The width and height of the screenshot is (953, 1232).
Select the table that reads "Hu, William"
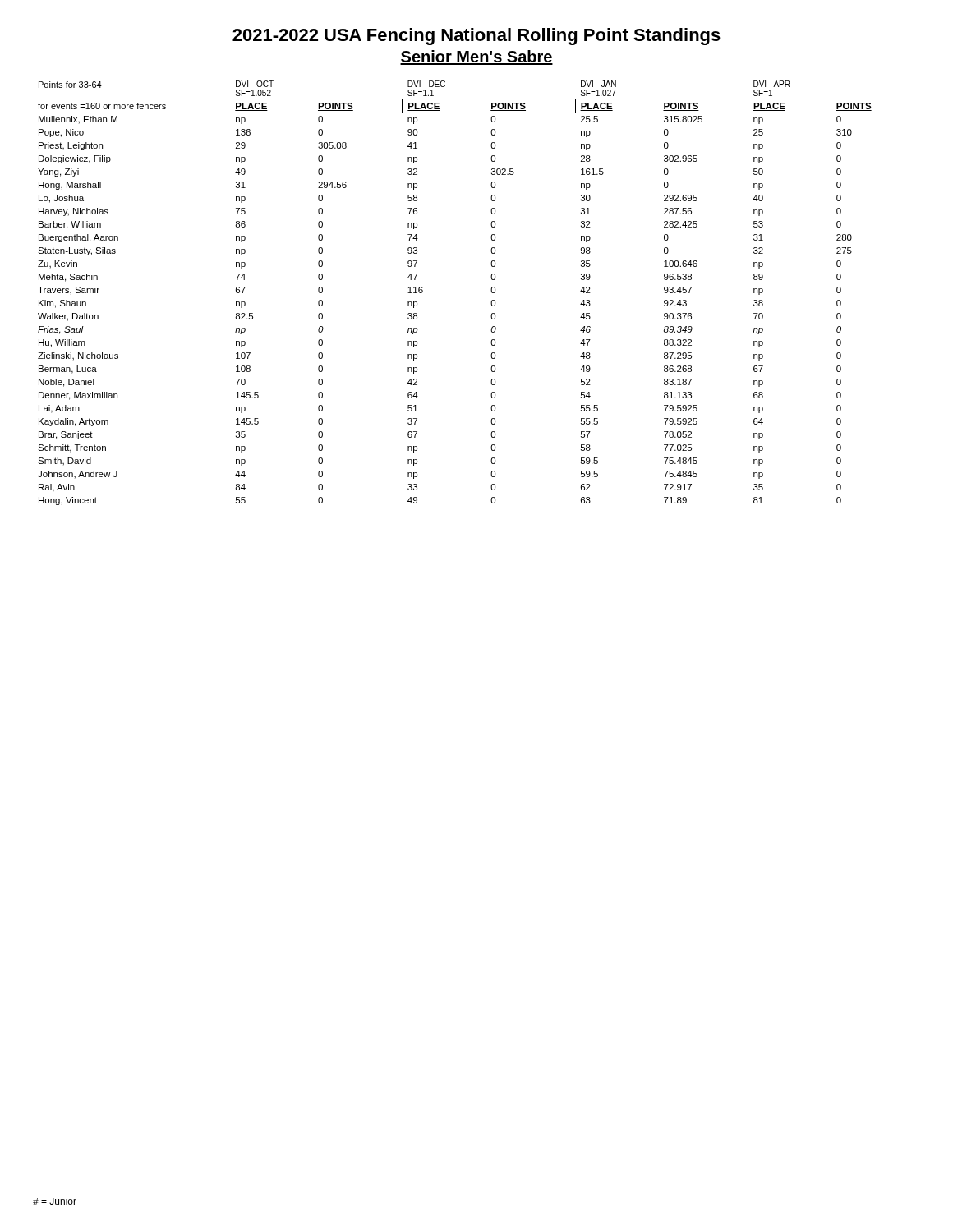(x=476, y=292)
